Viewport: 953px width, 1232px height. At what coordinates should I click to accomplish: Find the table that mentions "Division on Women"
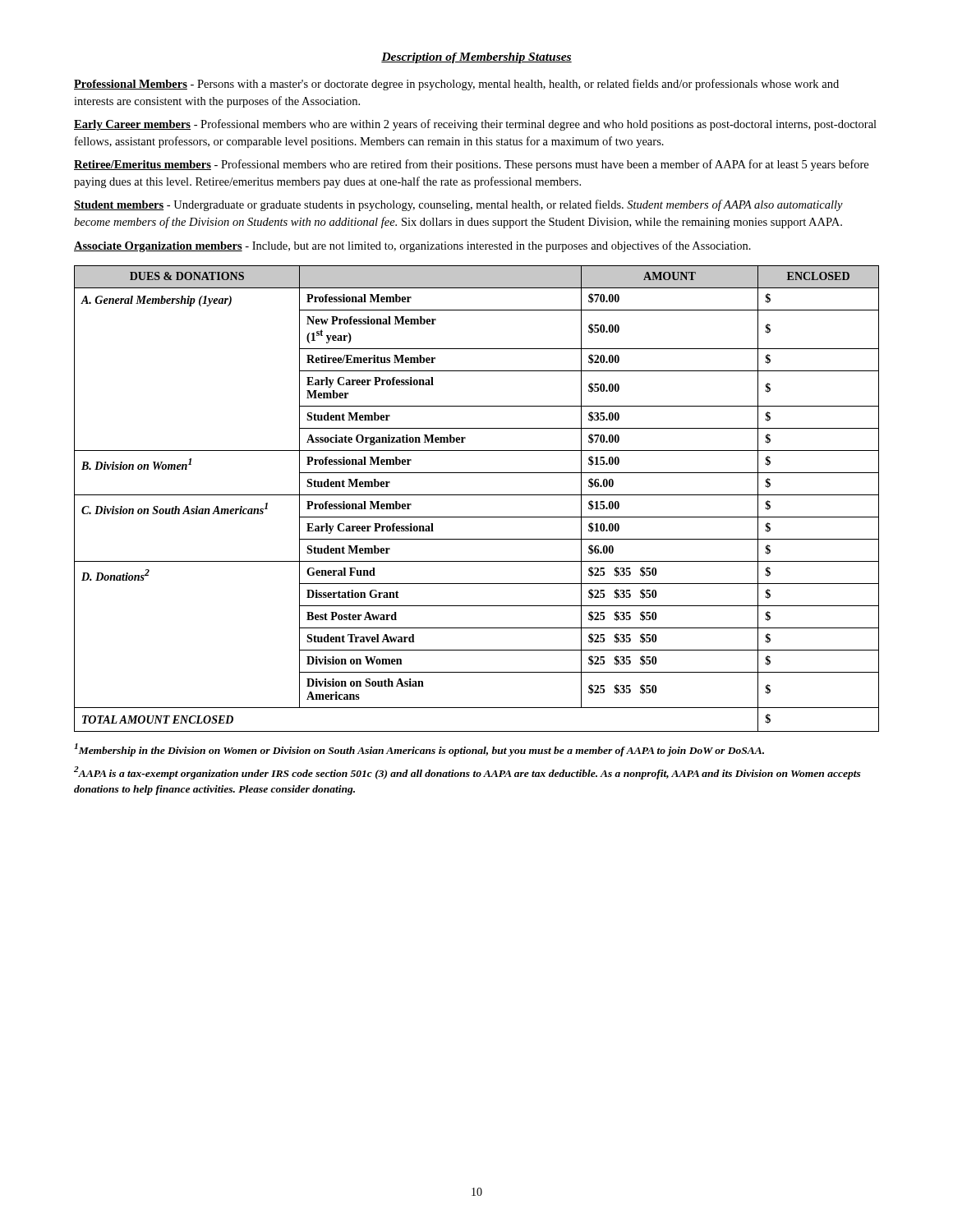point(476,499)
